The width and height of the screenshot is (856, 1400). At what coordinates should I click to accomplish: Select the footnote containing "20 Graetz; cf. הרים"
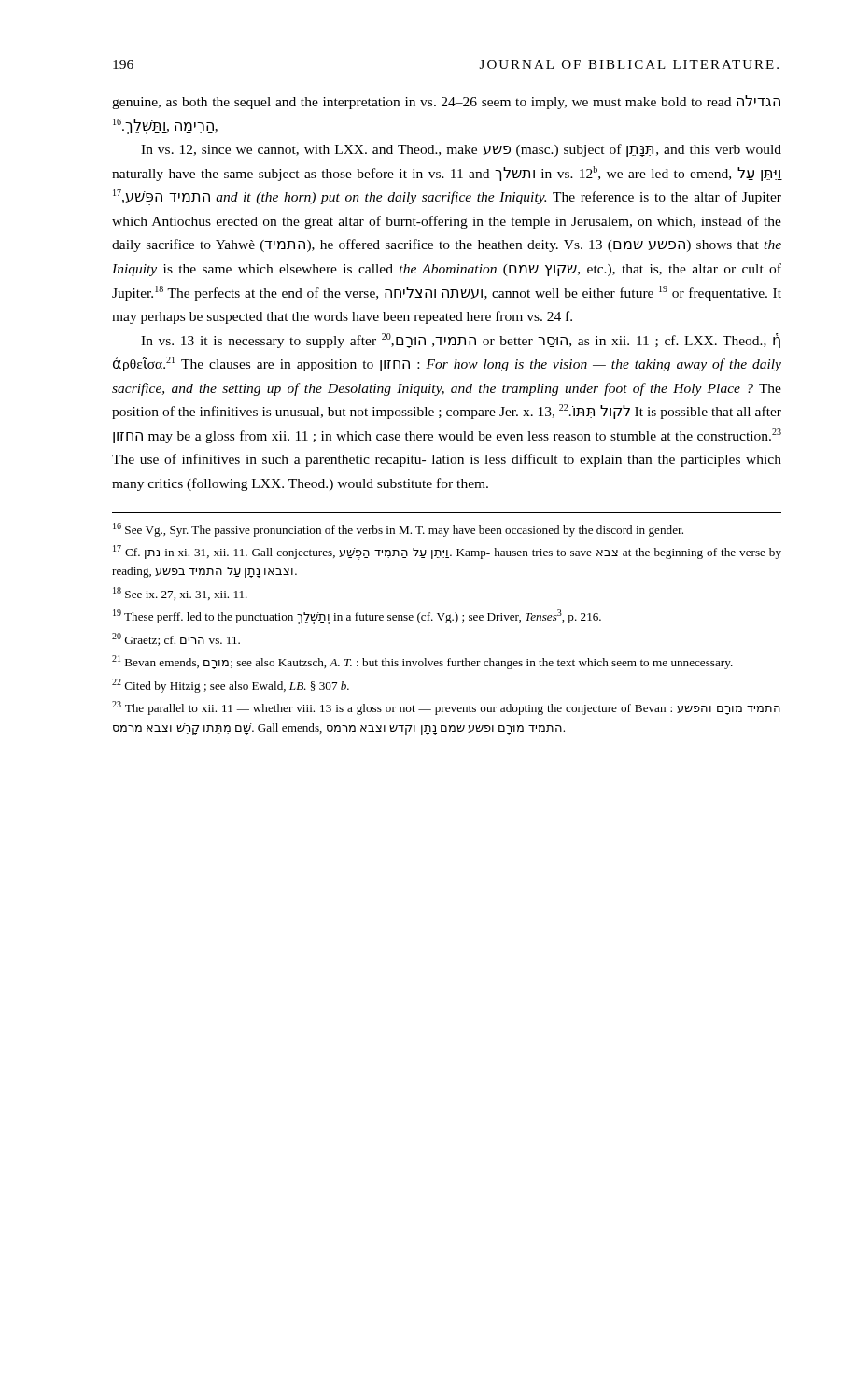point(176,639)
